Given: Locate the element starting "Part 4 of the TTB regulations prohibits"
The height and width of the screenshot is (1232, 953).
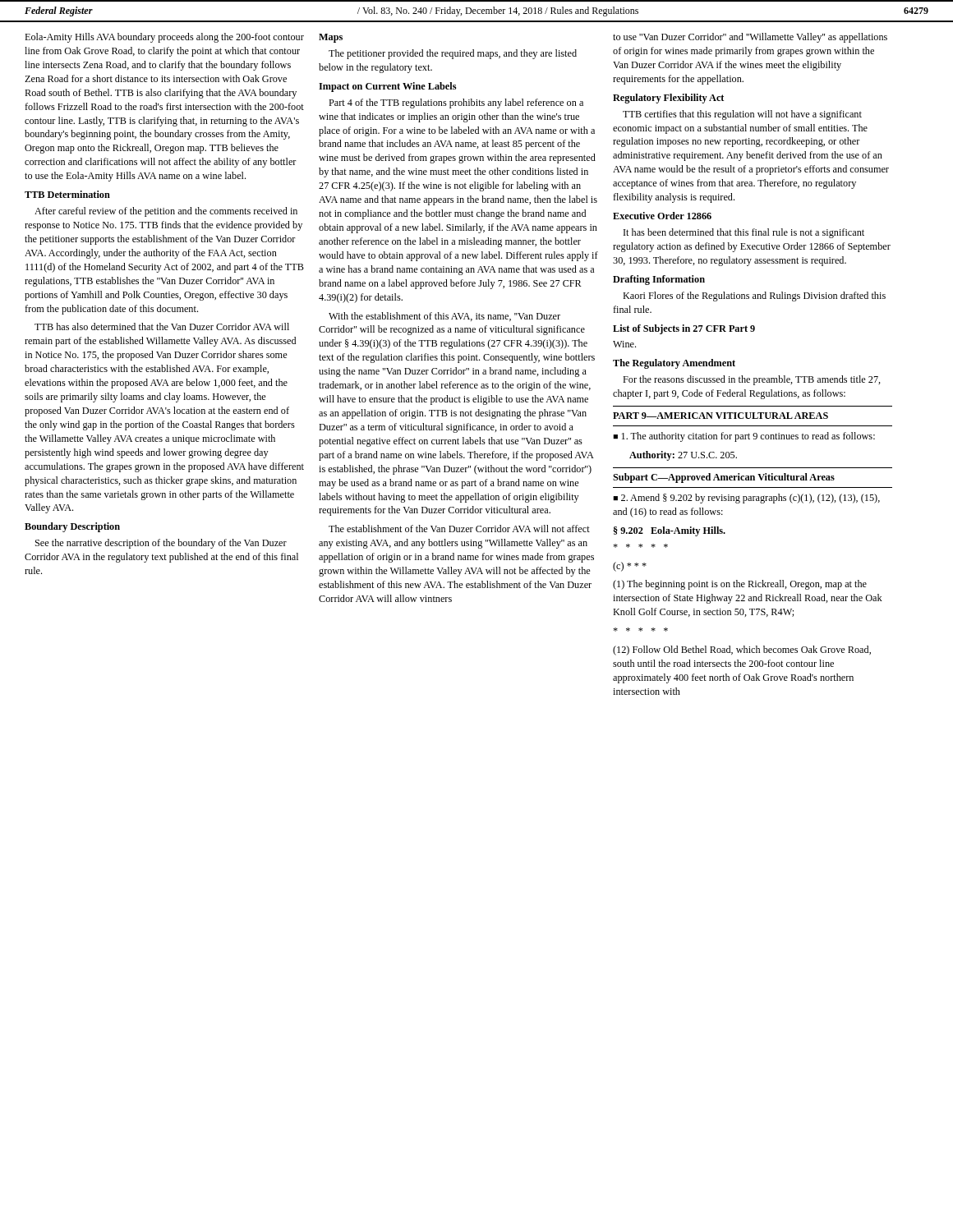Looking at the screenshot, I should click(458, 351).
